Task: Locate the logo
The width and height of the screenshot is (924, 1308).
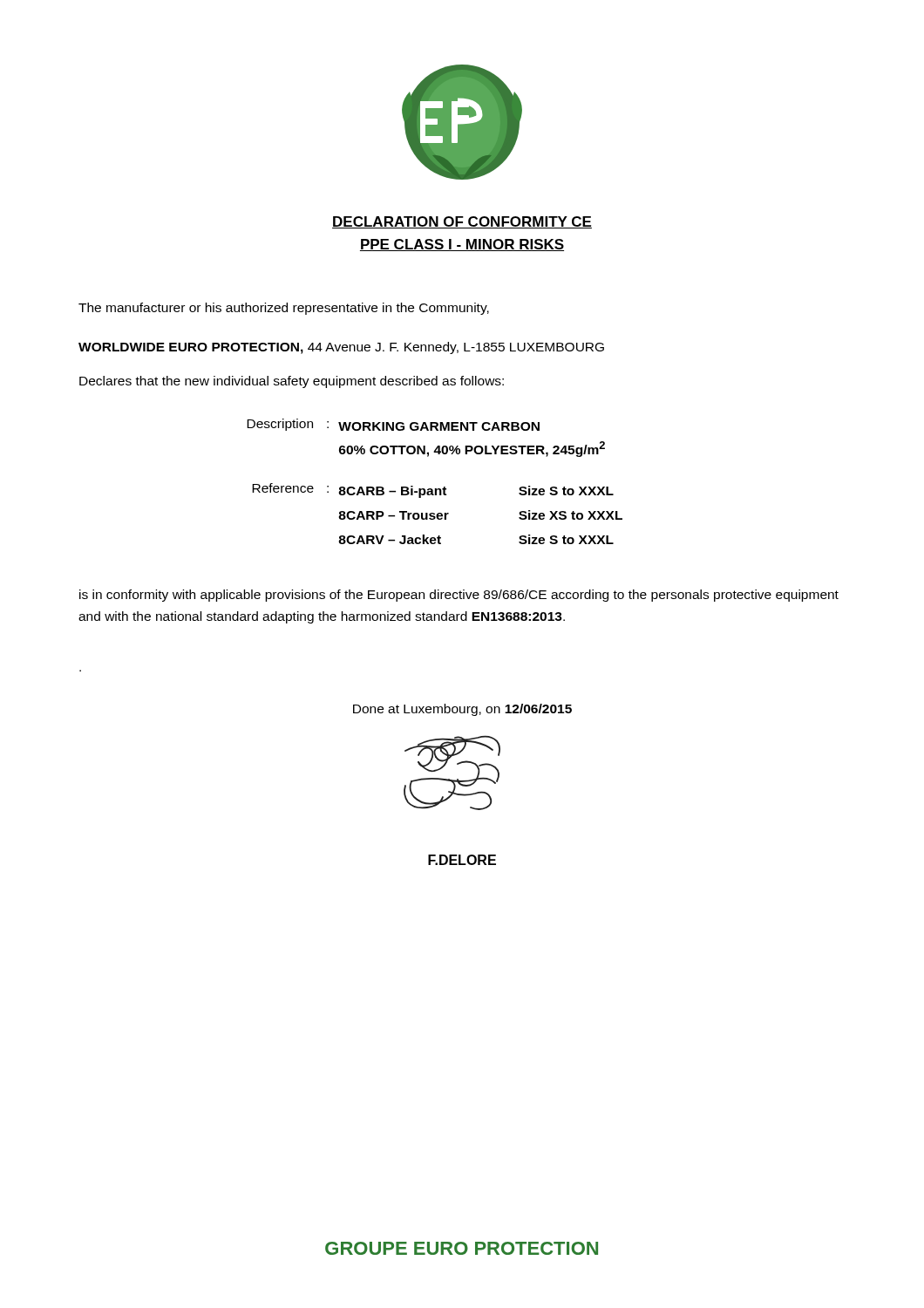Action: coord(462,124)
